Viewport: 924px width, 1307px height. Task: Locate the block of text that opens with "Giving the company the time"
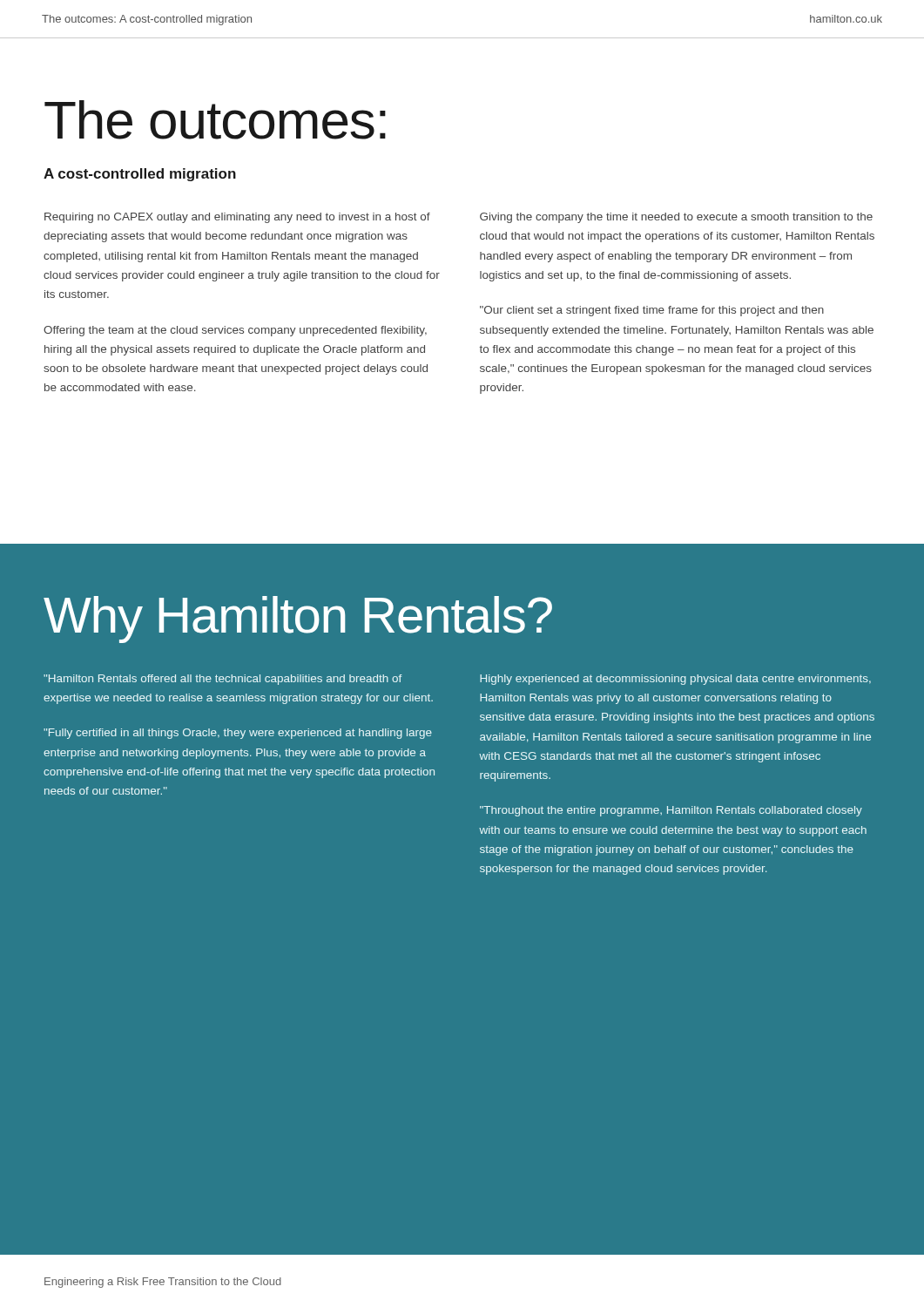680,246
